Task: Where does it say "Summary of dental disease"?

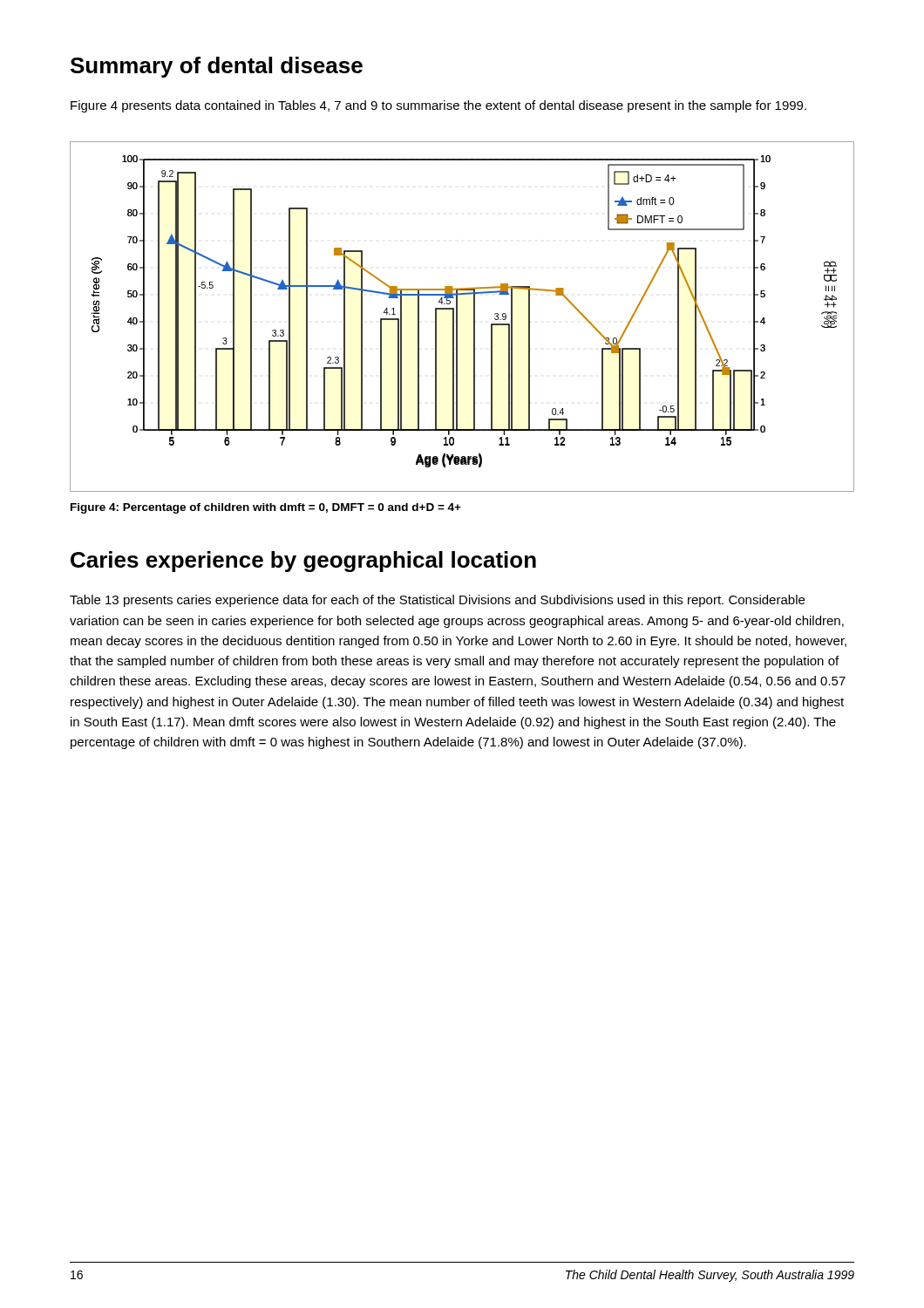Action: pos(217,67)
